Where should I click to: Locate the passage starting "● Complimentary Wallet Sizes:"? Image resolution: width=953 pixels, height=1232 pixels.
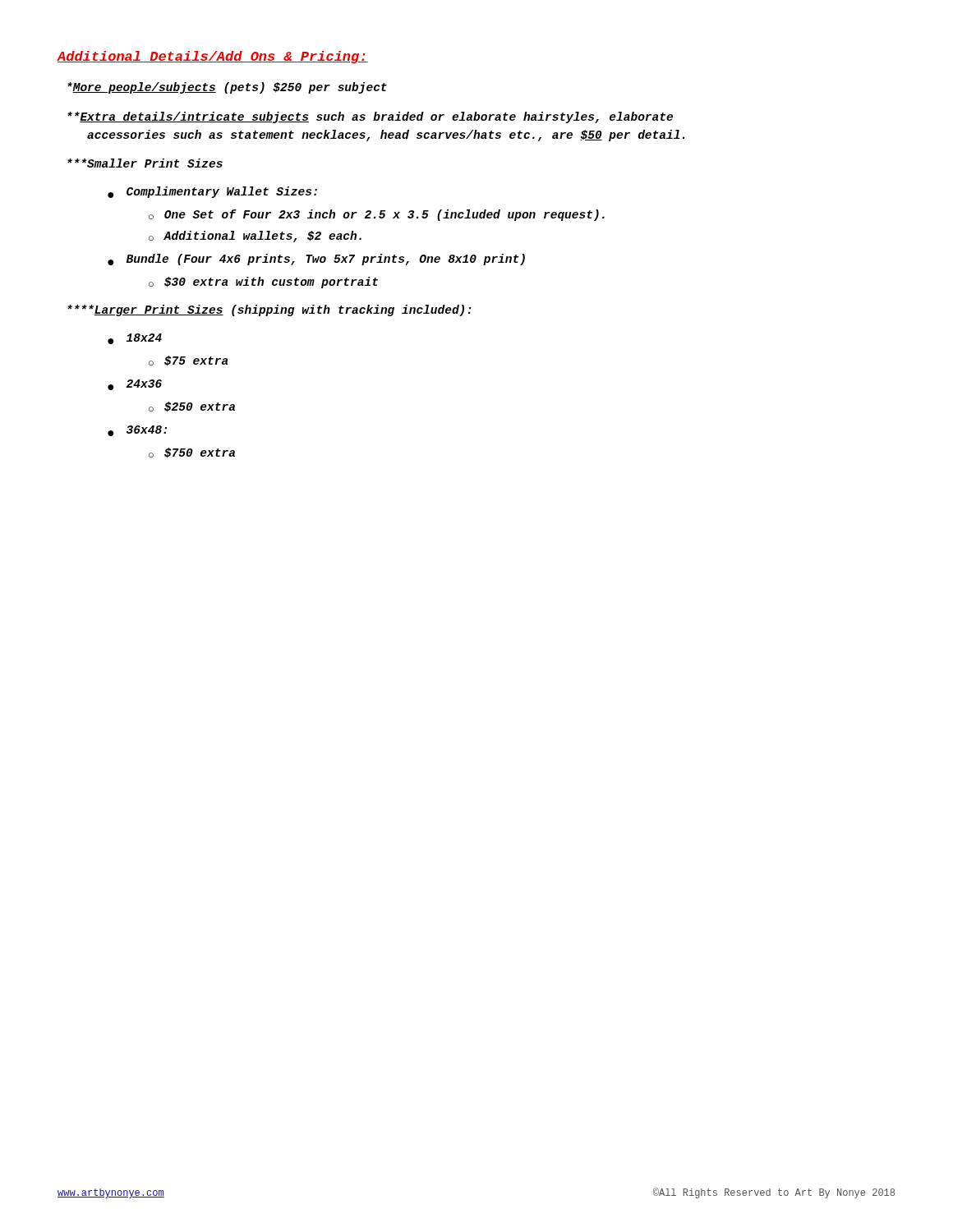tap(213, 196)
